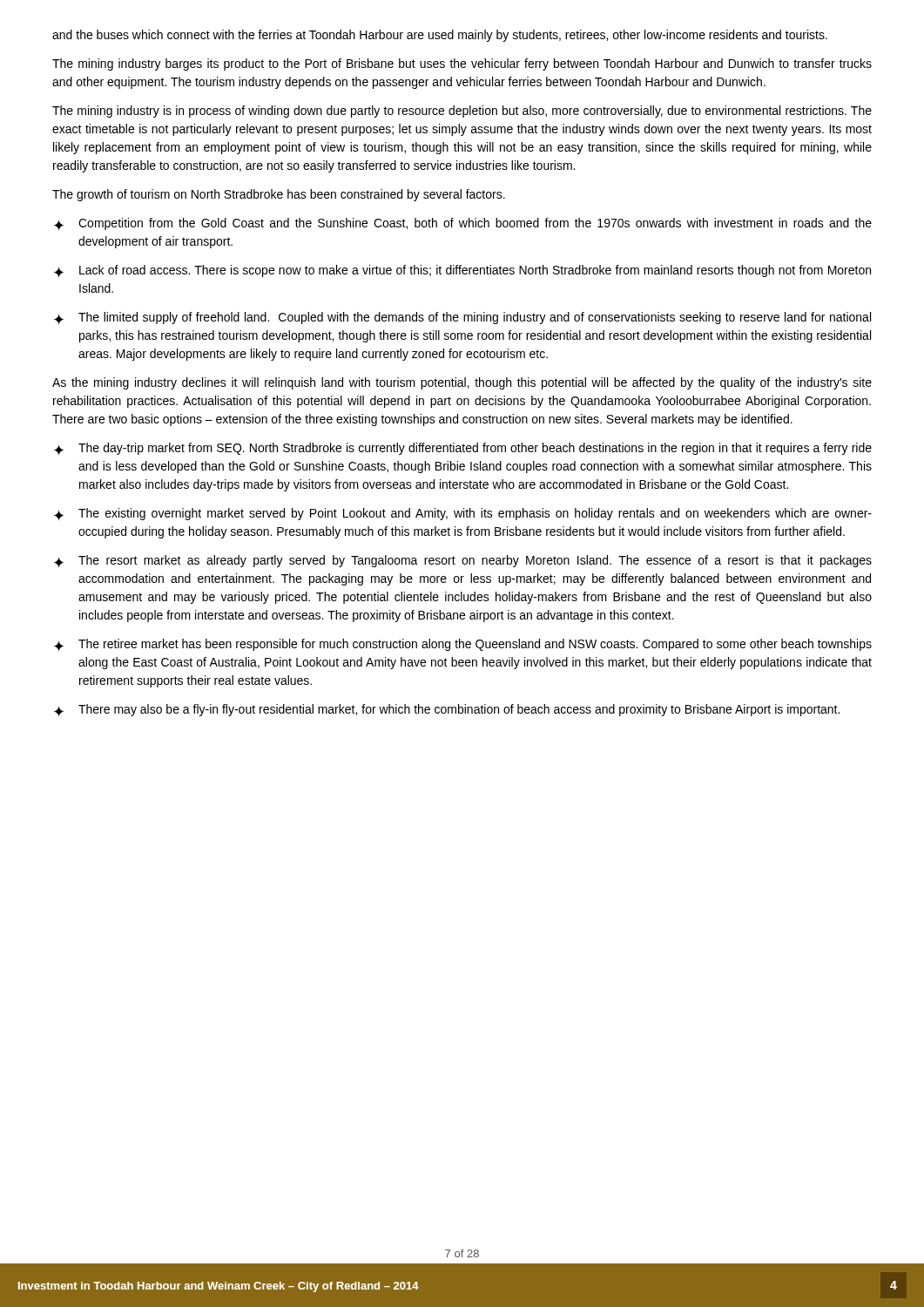Point to the text block starting "As the mining industry"
Screen dimensions: 1307x924
click(462, 401)
